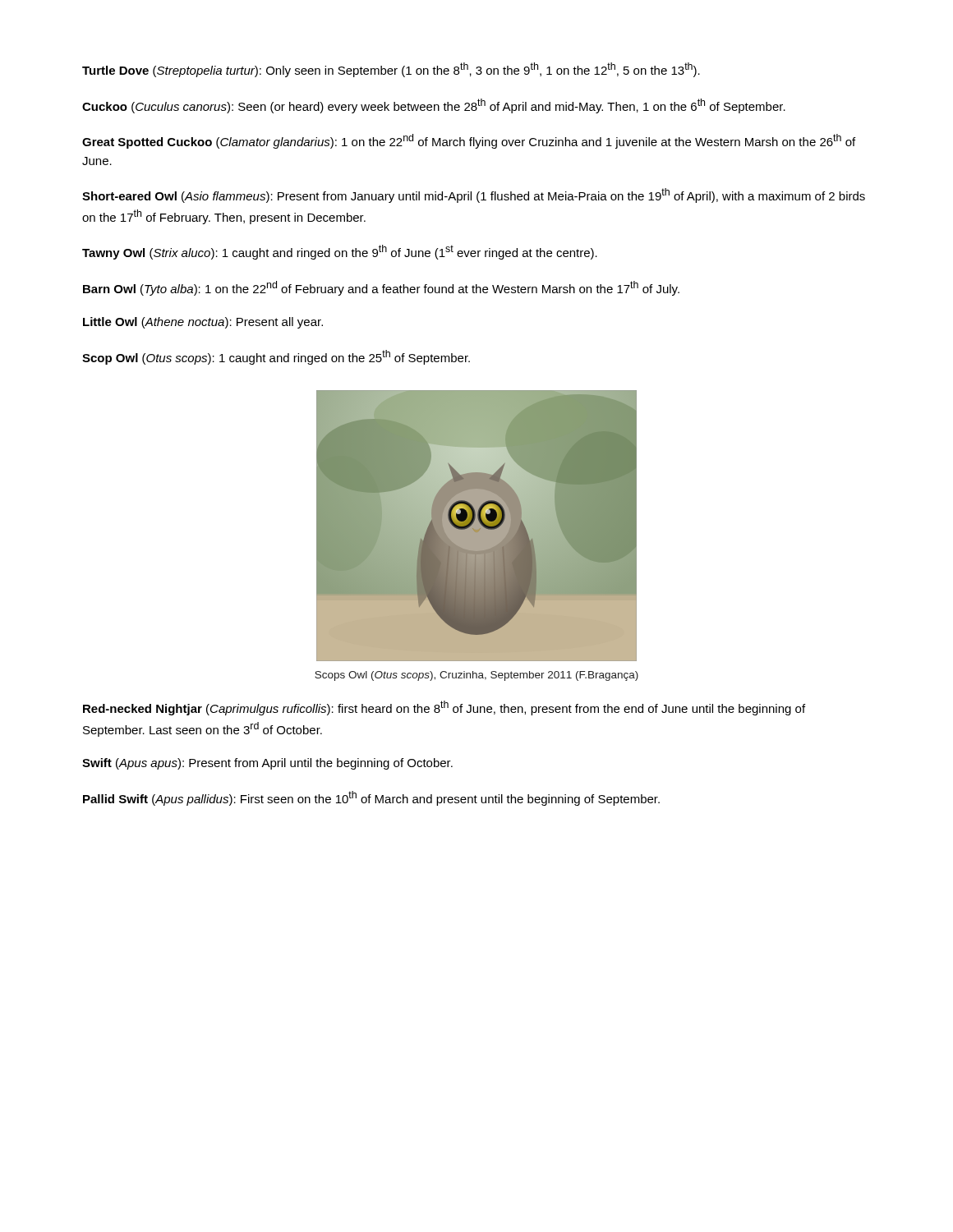Click on the element starting "Swift (Apus apus): Present"
The image size is (953, 1232).
coord(268,763)
